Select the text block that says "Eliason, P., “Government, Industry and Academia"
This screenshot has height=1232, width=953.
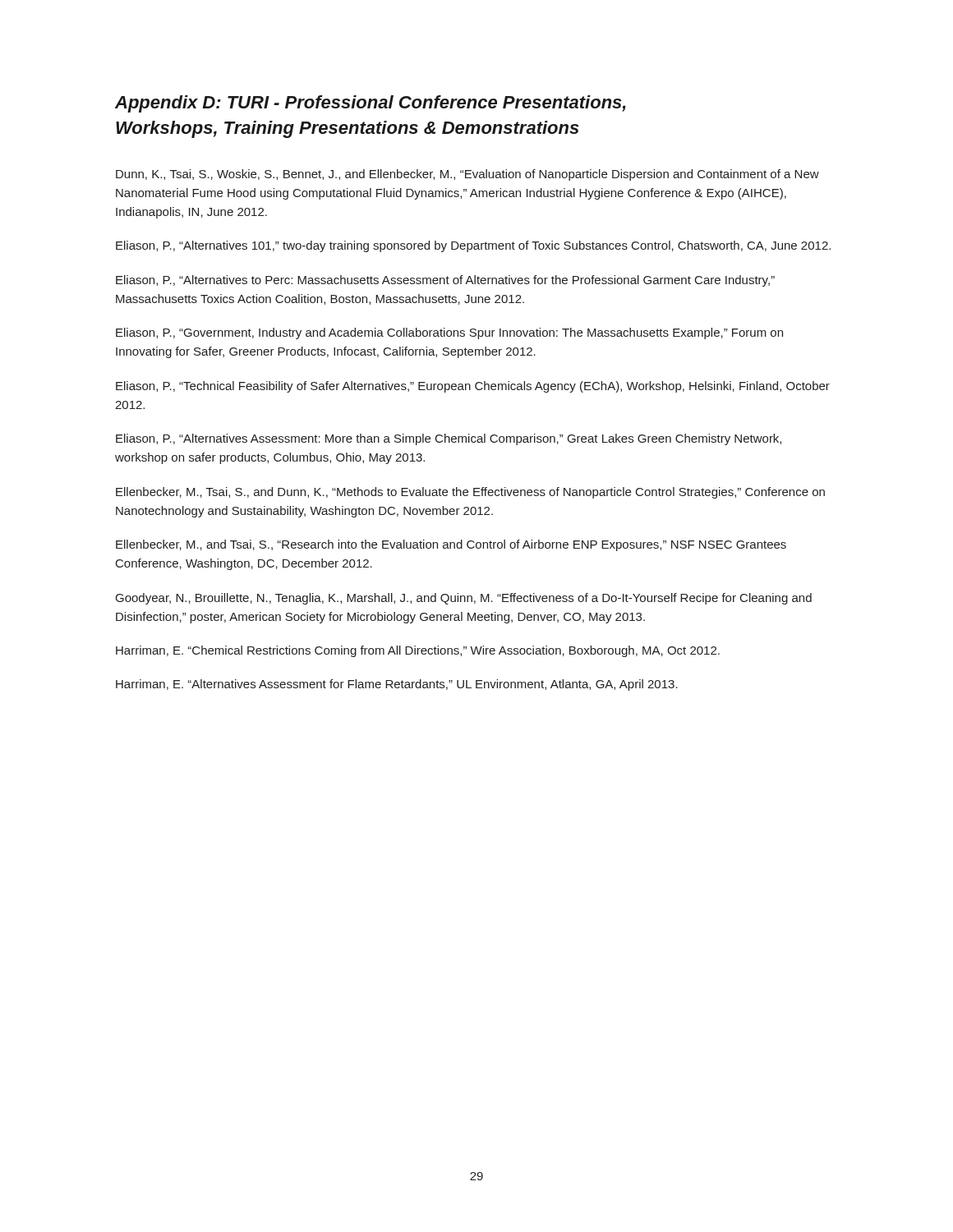(x=449, y=342)
